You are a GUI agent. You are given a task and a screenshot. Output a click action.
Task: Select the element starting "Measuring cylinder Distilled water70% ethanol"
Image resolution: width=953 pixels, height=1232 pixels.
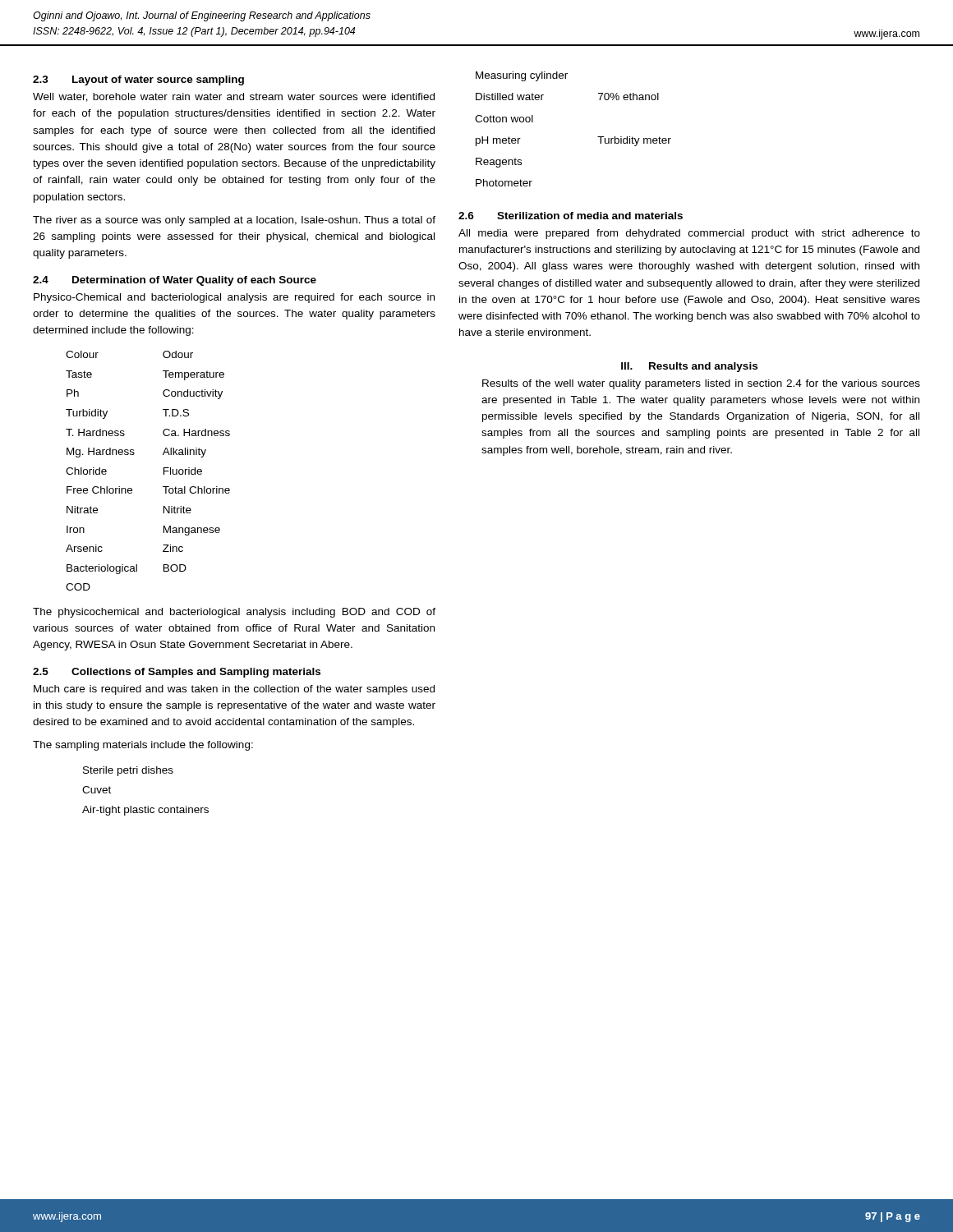pyautogui.click(x=522, y=76)
